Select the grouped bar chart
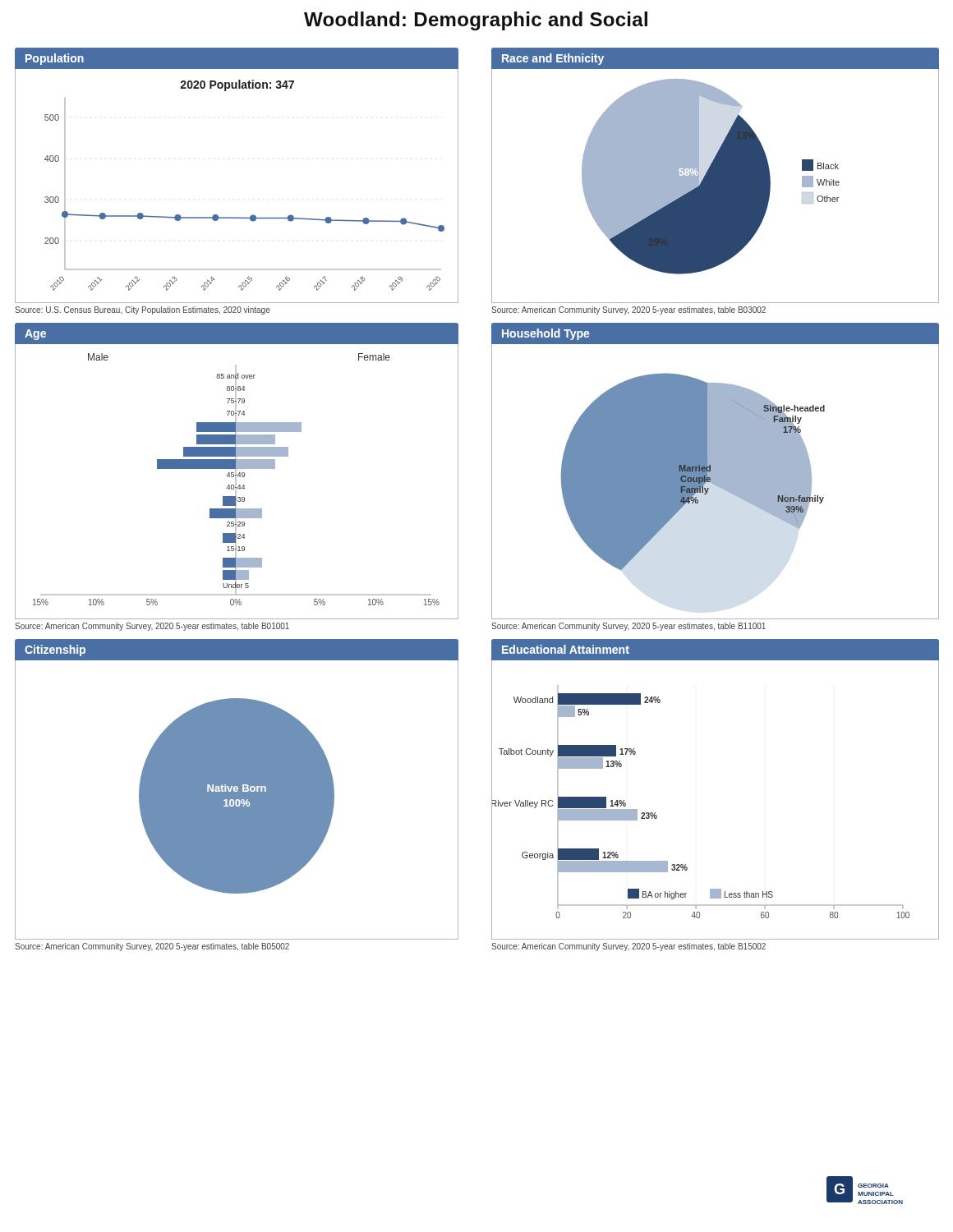This screenshot has height=1232, width=953. click(715, 800)
